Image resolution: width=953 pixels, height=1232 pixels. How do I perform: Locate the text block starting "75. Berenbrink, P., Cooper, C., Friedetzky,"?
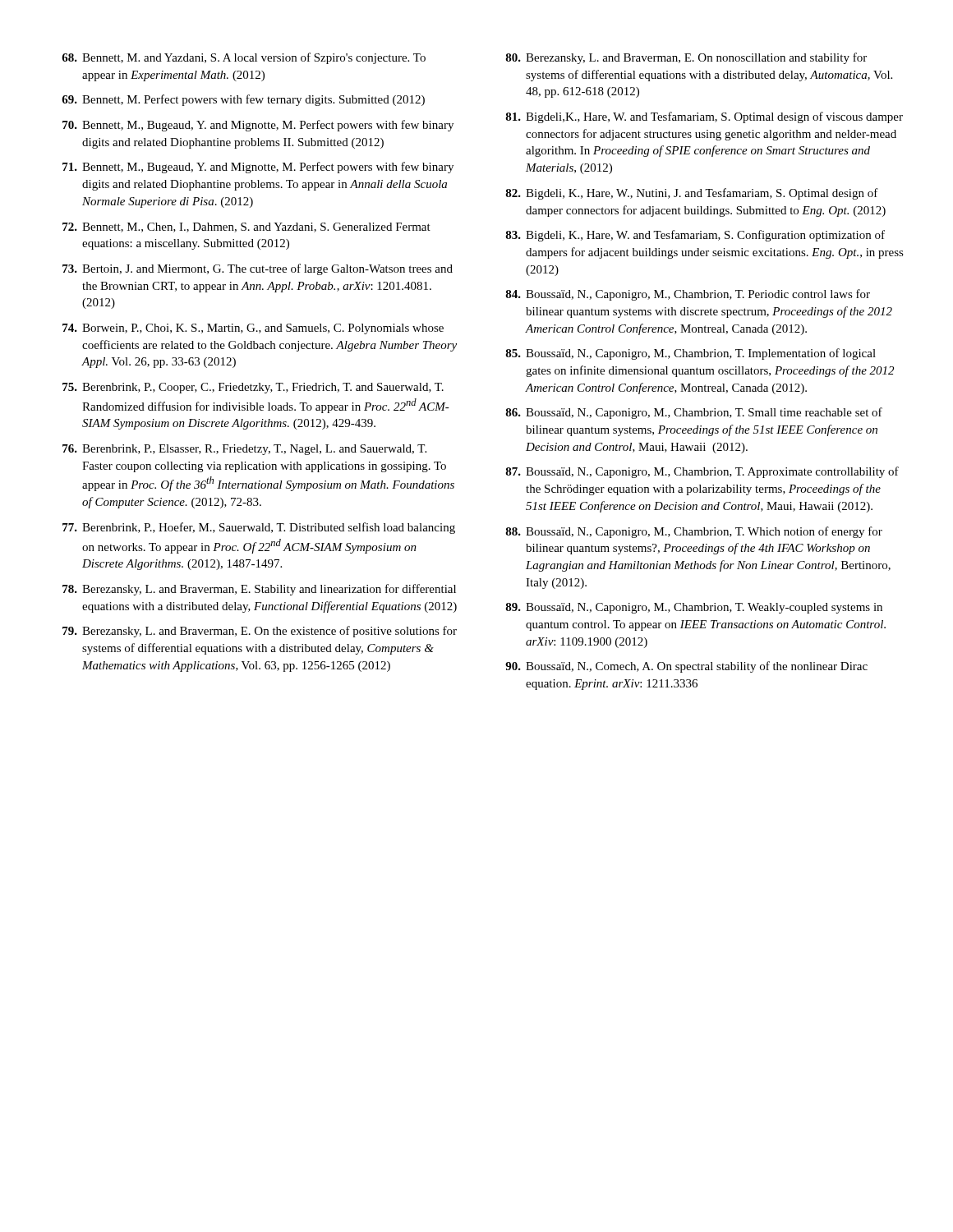tap(255, 405)
